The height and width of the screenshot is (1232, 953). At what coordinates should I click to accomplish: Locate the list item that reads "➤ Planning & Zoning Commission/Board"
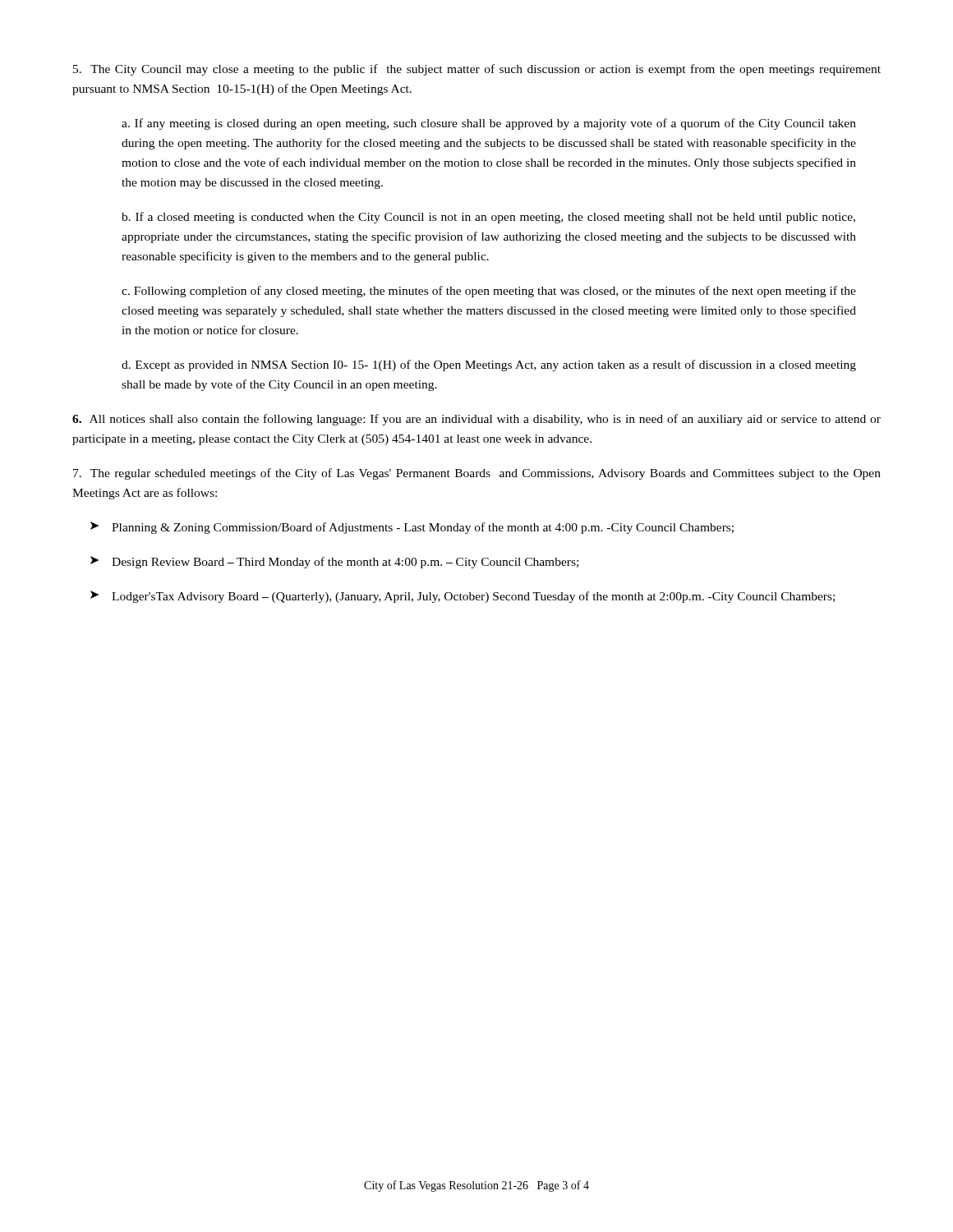485,528
